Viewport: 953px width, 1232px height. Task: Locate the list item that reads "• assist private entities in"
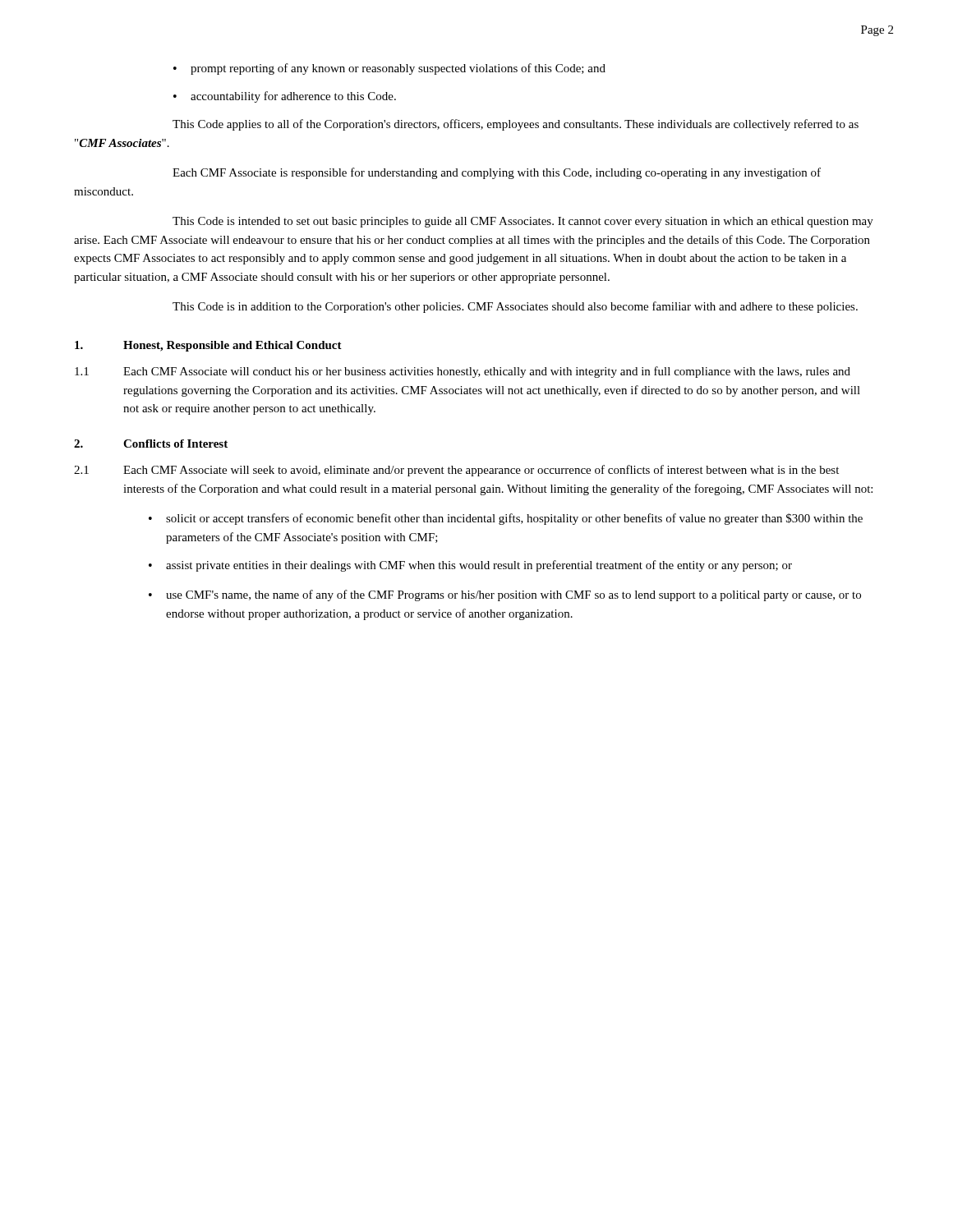point(470,566)
